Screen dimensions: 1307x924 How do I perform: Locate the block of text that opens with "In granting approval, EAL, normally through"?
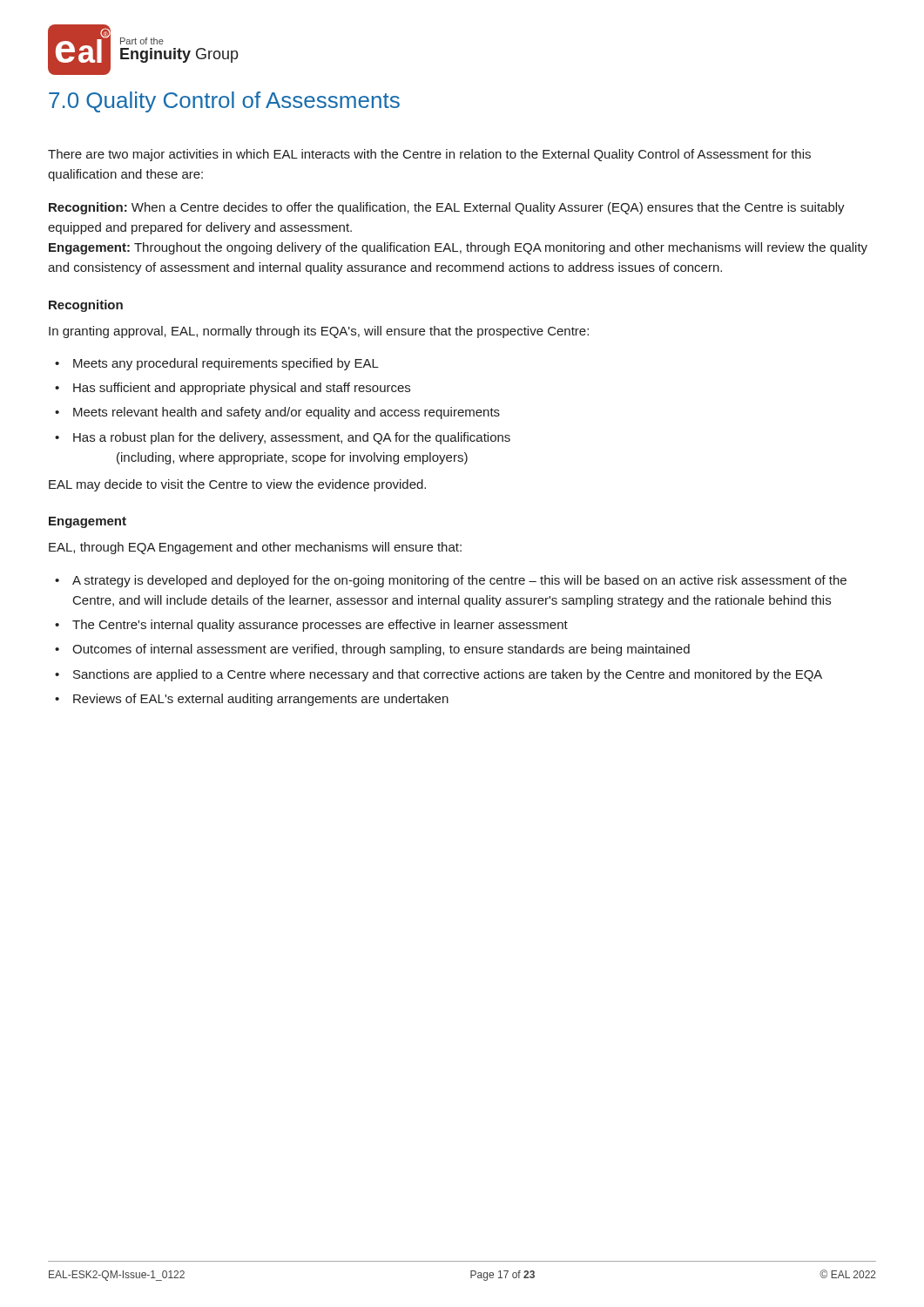click(x=319, y=330)
